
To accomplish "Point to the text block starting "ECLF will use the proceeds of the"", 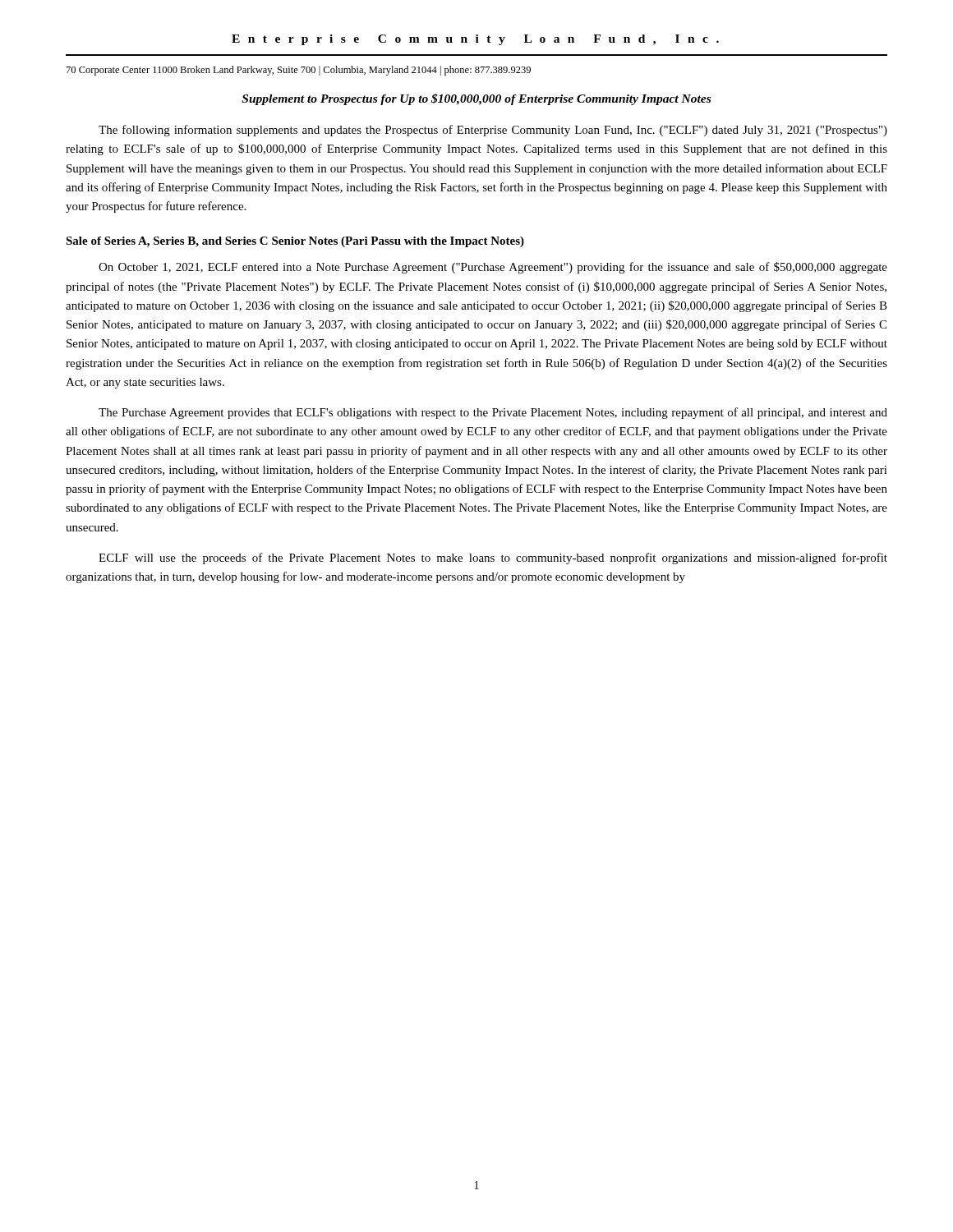I will click(x=476, y=567).
